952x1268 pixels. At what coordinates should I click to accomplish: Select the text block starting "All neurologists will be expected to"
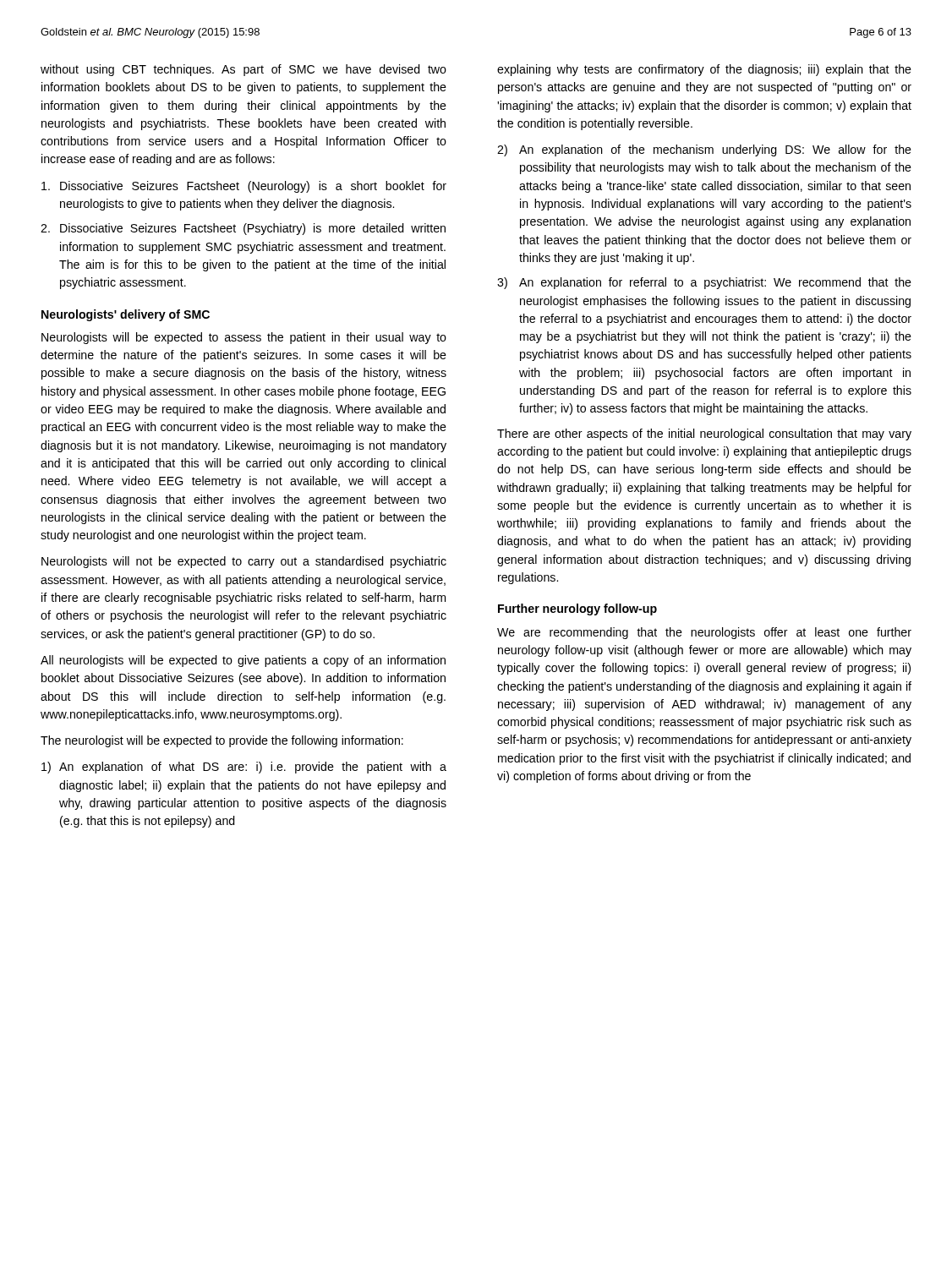pos(243,688)
